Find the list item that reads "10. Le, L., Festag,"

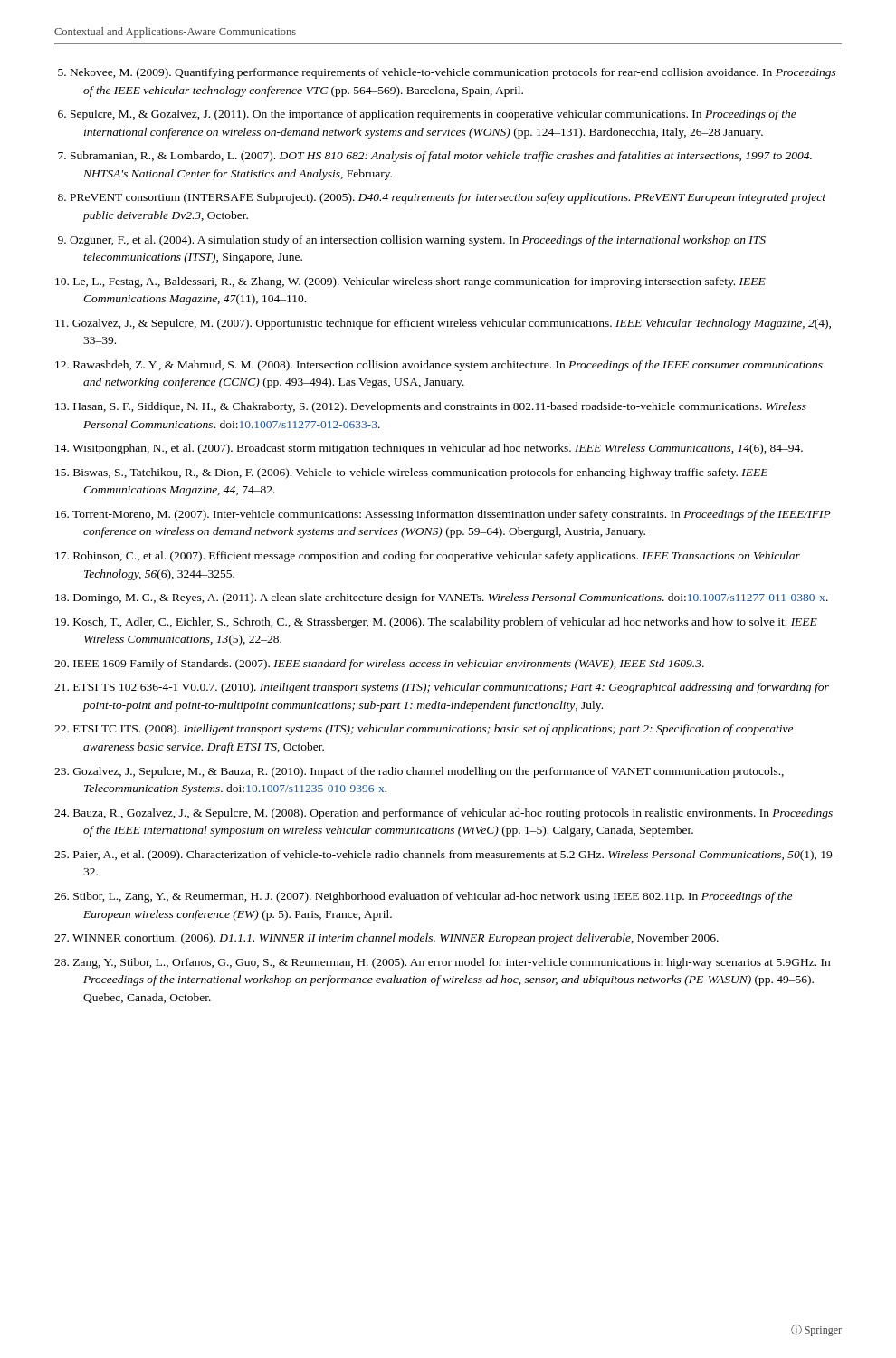[x=410, y=290]
